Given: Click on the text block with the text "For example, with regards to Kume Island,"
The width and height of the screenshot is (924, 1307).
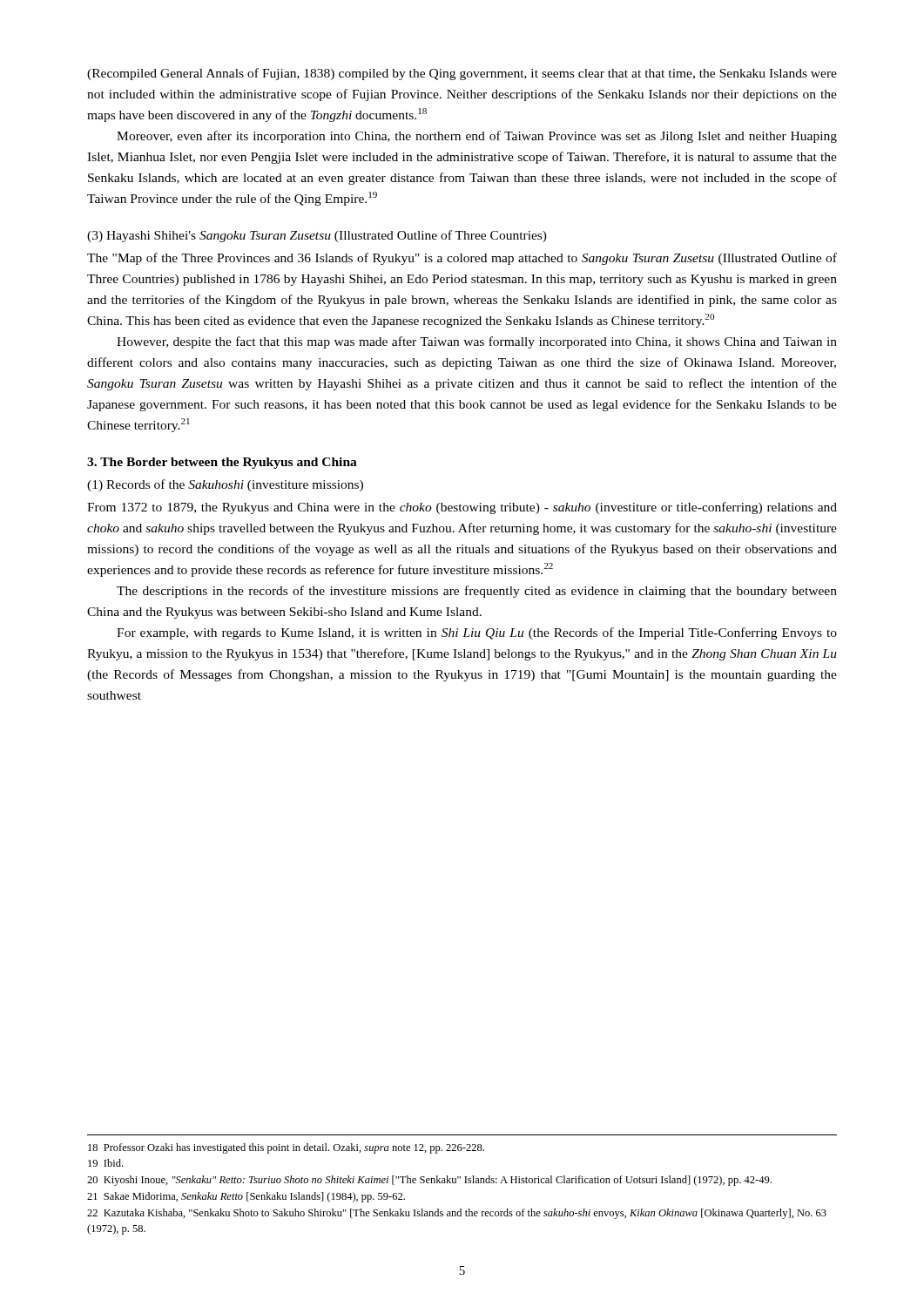Looking at the screenshot, I should [462, 664].
